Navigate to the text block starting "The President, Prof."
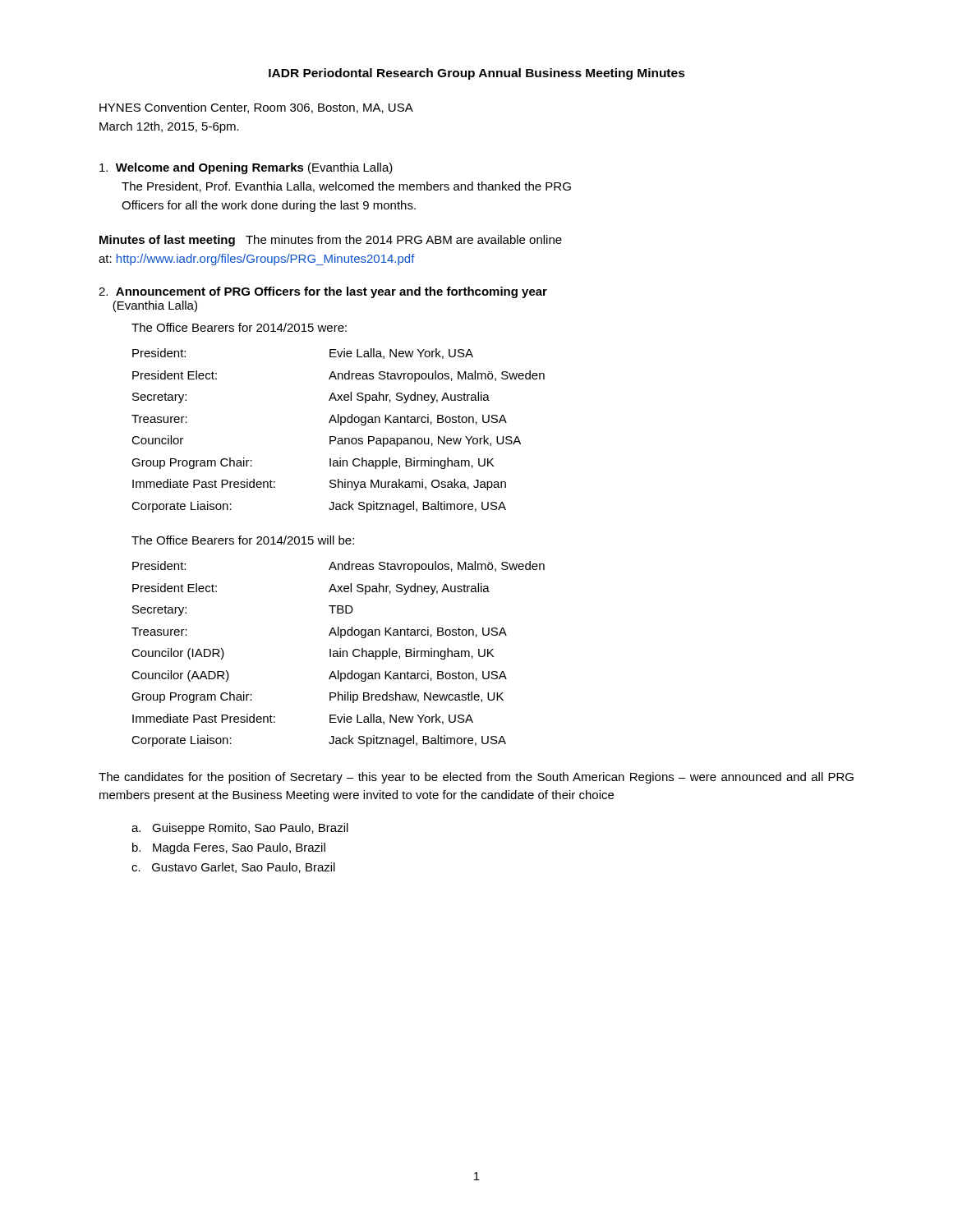Image resolution: width=953 pixels, height=1232 pixels. click(347, 195)
